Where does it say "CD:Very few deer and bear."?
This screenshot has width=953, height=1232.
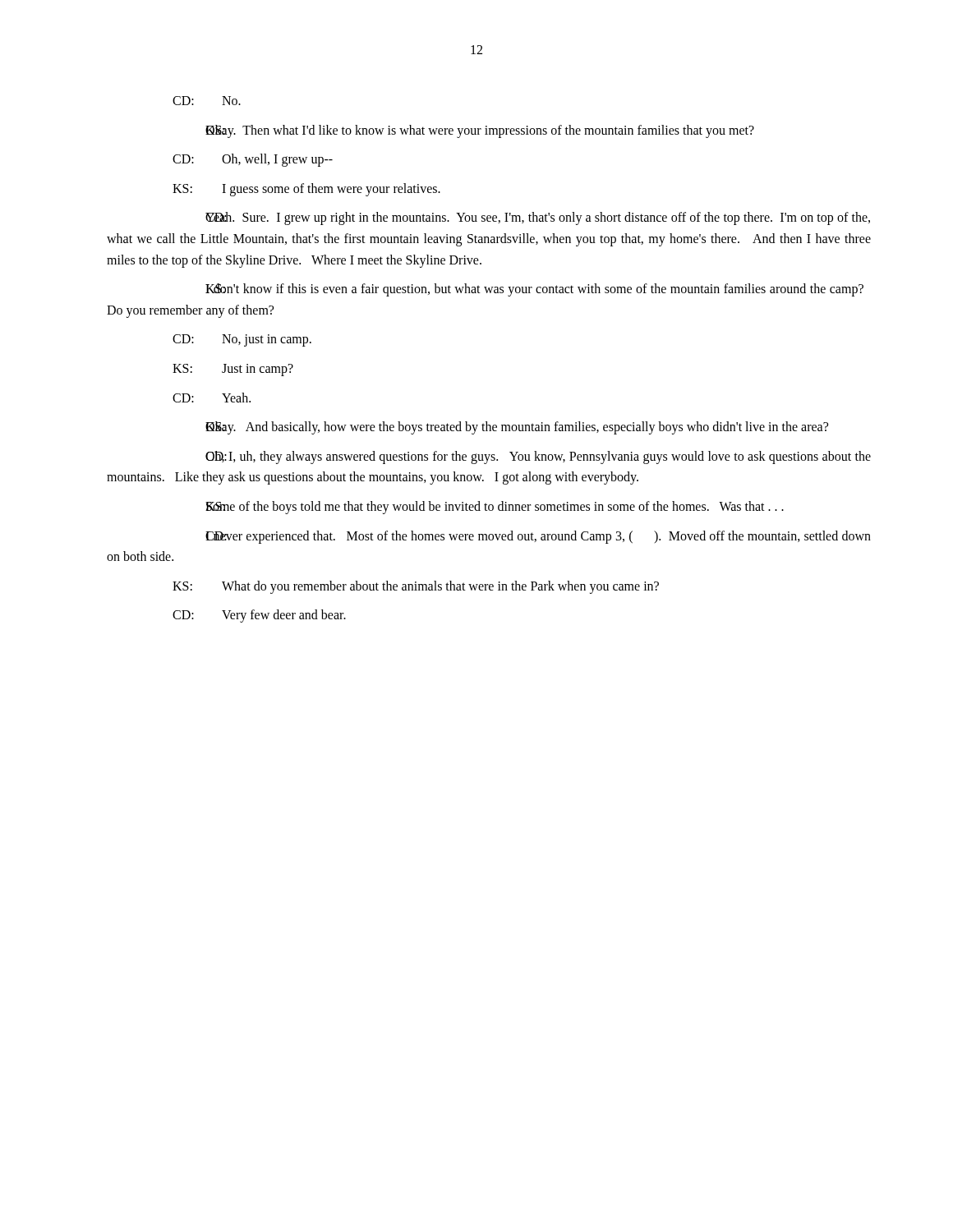(x=259, y=616)
